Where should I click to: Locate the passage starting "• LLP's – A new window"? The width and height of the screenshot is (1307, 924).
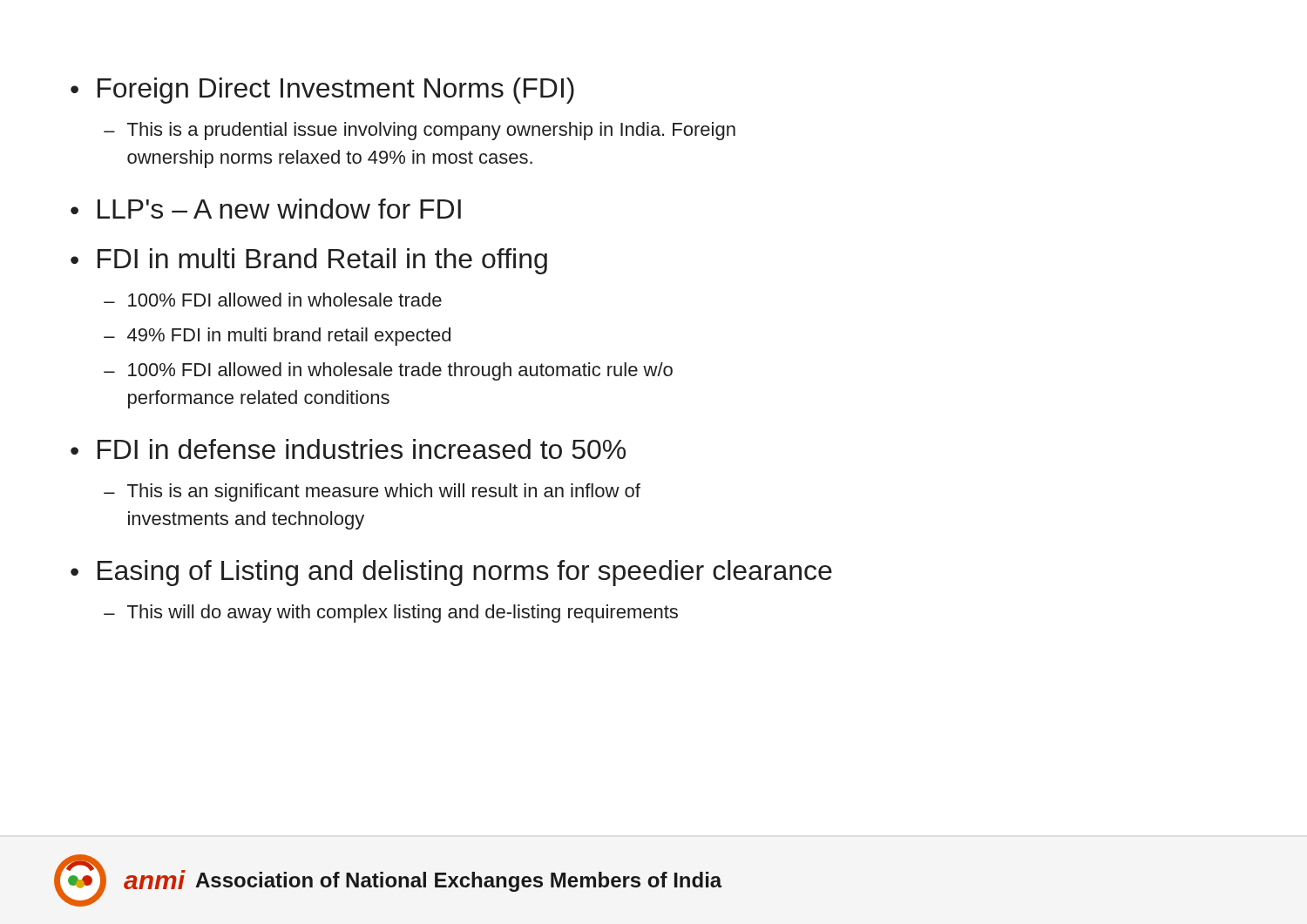tap(266, 210)
